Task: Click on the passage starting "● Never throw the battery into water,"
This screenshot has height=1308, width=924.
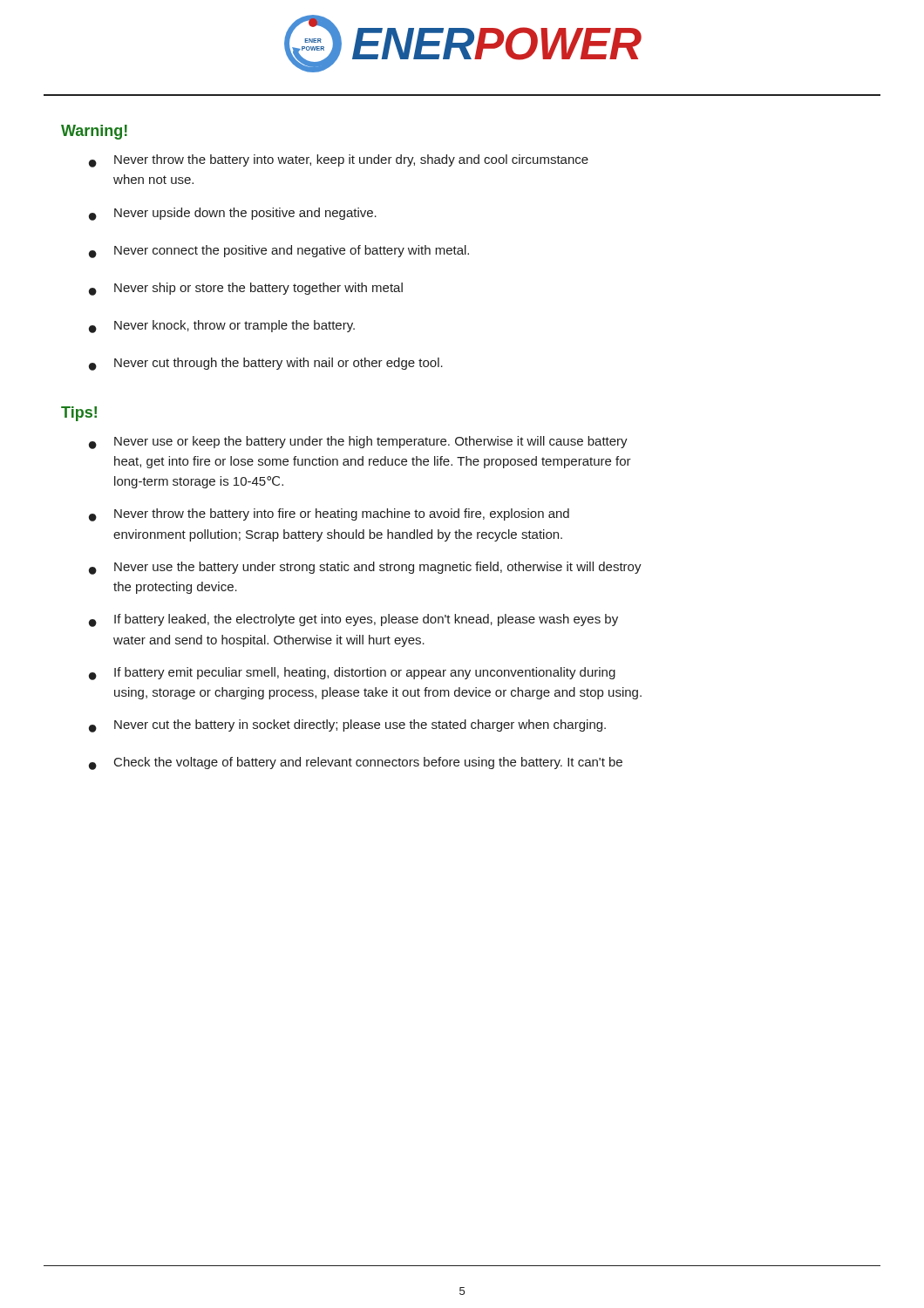Action: pos(338,169)
